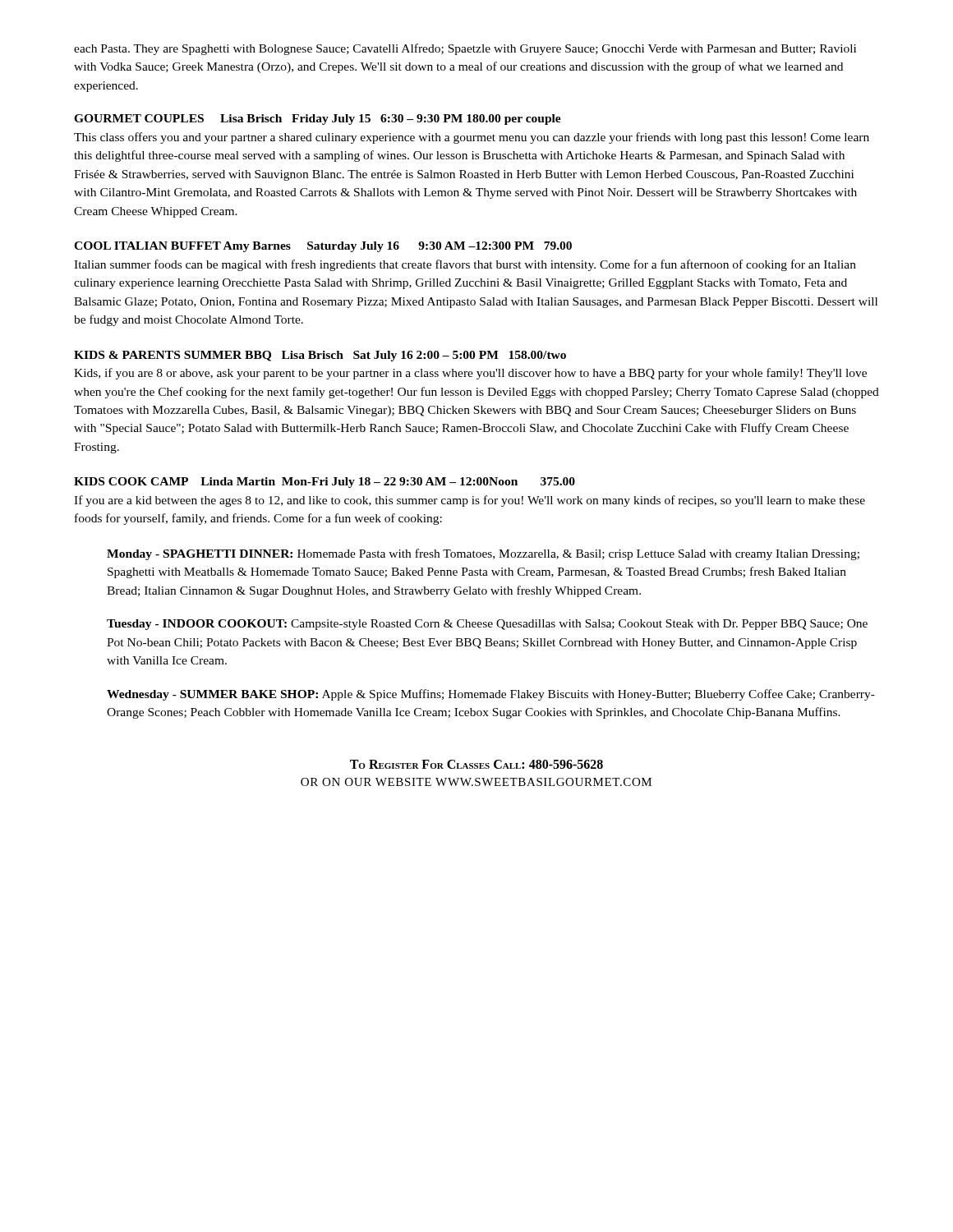
Task: Navigate to the element starting "COOL ITALIAN BUFFET Amy"
Action: (476, 282)
